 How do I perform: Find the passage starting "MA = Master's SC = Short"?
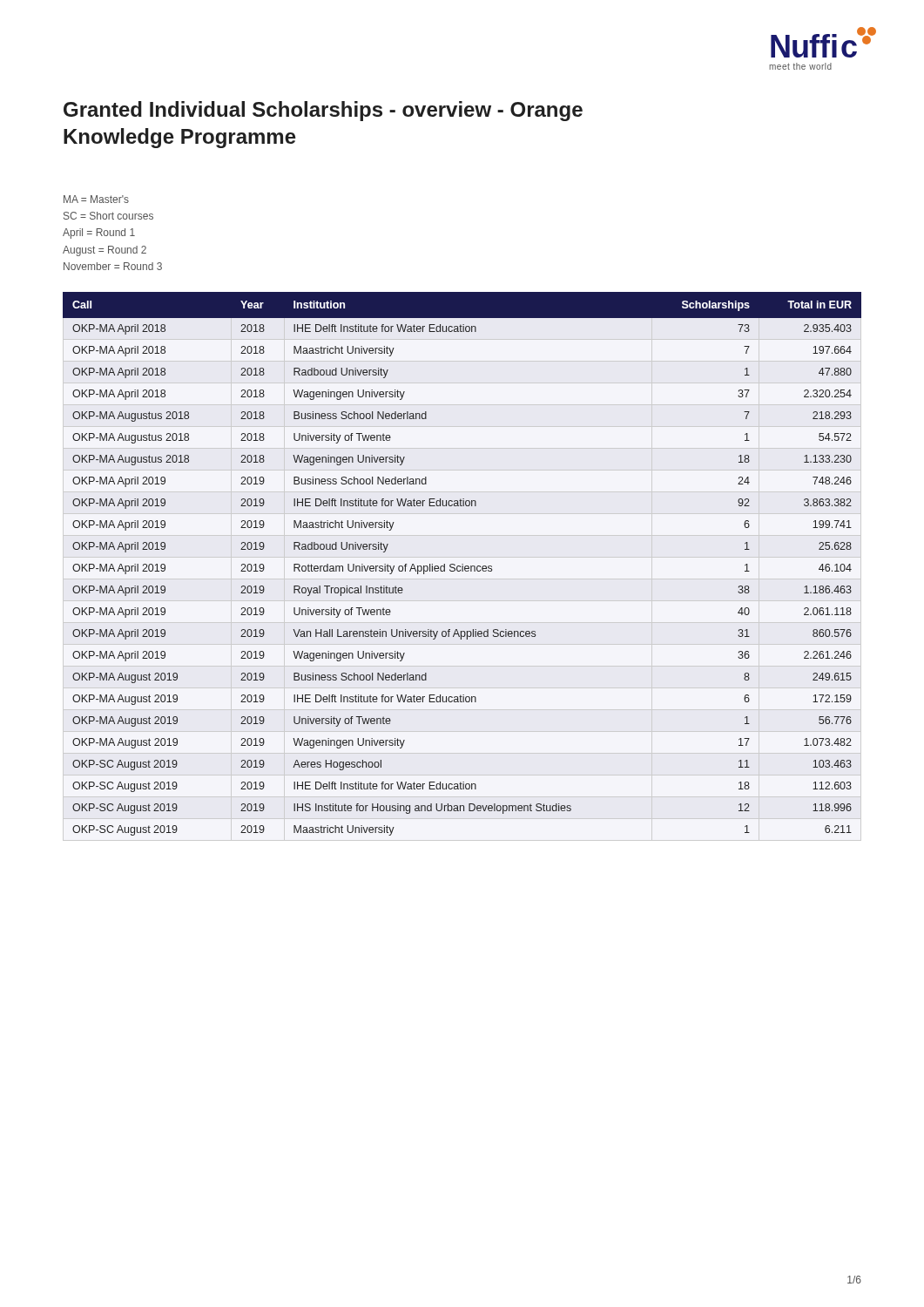click(x=113, y=233)
